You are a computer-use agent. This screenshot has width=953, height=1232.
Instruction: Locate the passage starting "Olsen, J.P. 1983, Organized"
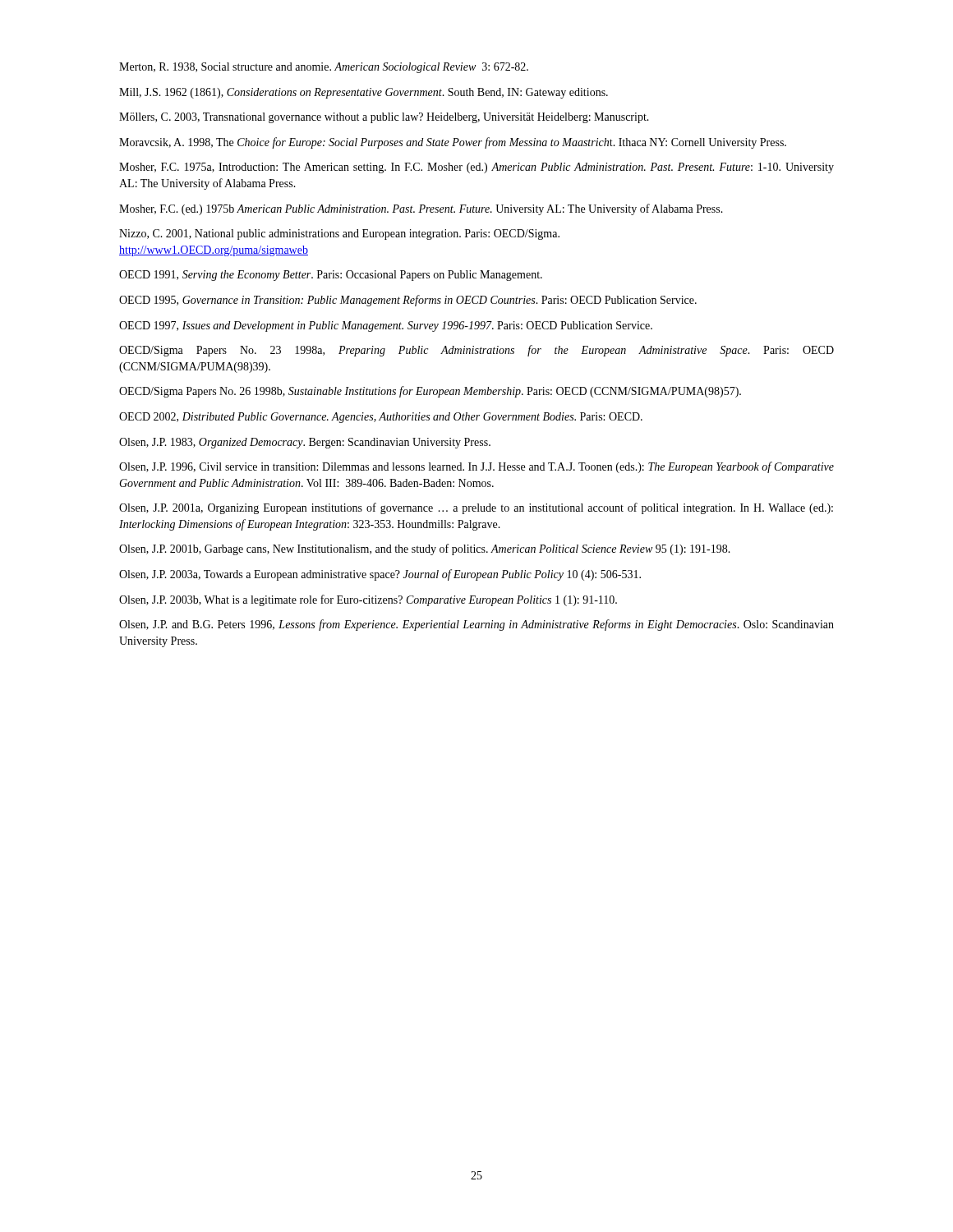click(x=305, y=442)
